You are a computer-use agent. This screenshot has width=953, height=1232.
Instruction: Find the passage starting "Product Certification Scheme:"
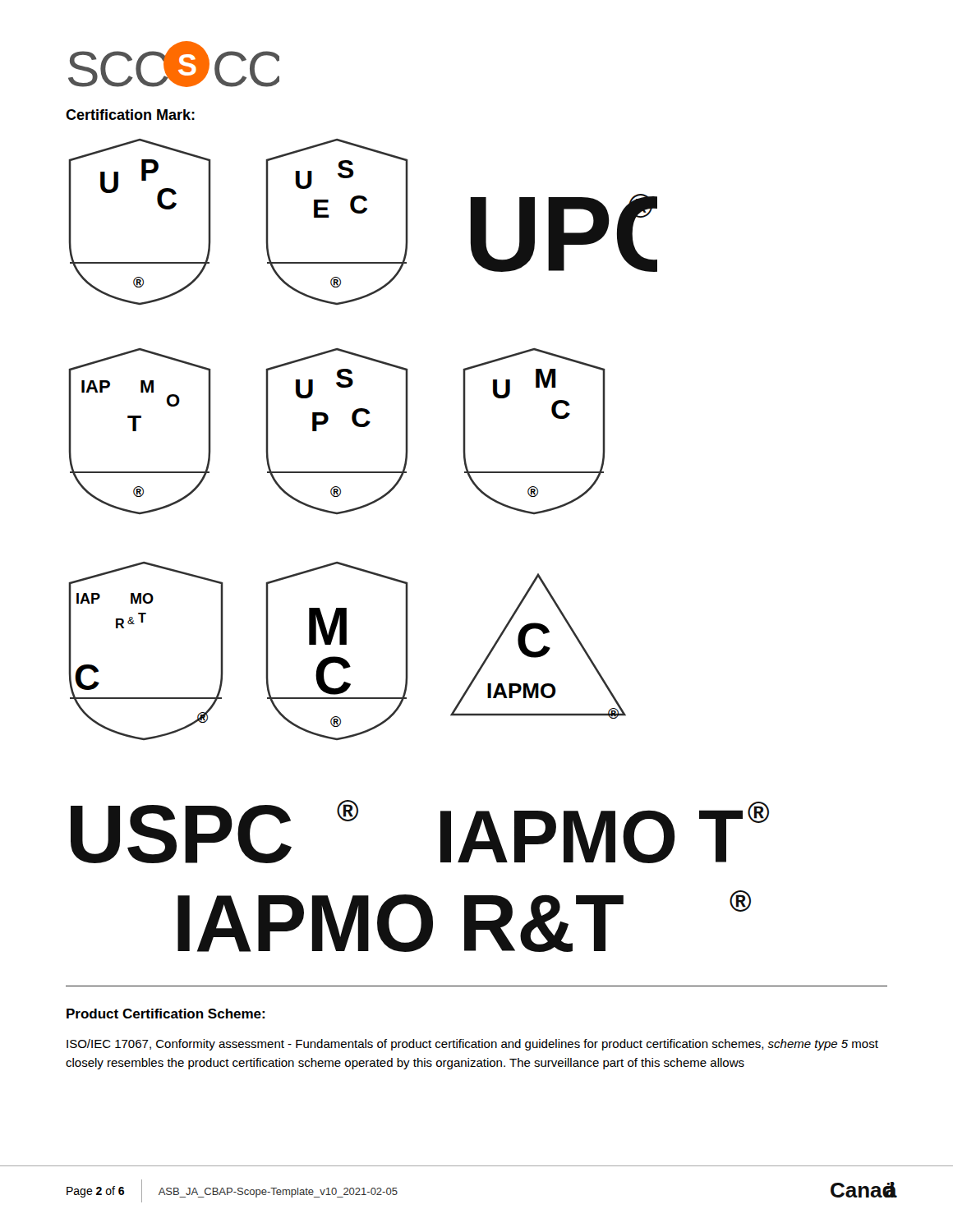click(166, 1014)
